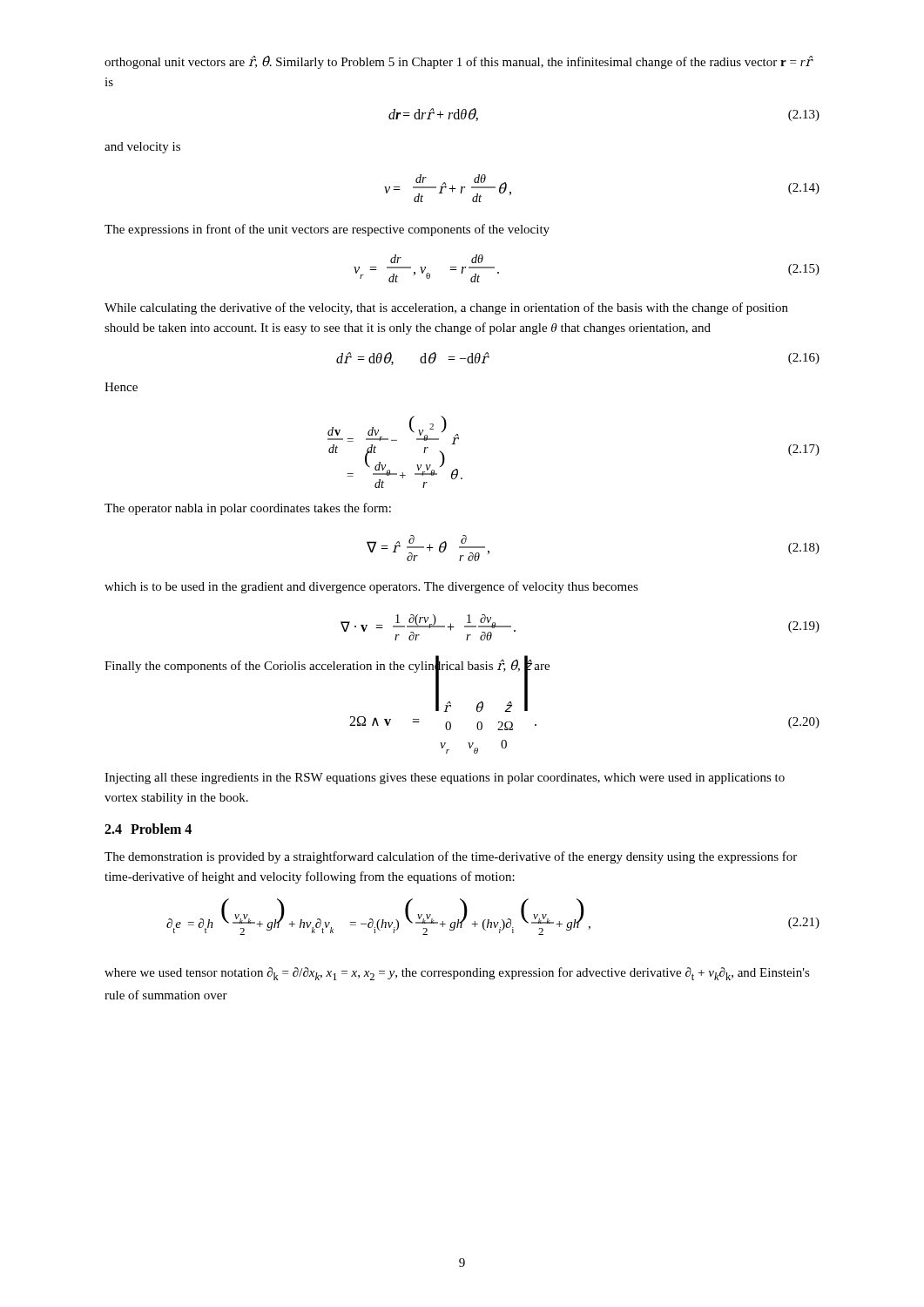Locate the text block starting "which is to be used in the"
Image resolution: width=924 pixels, height=1307 pixels.
371,586
